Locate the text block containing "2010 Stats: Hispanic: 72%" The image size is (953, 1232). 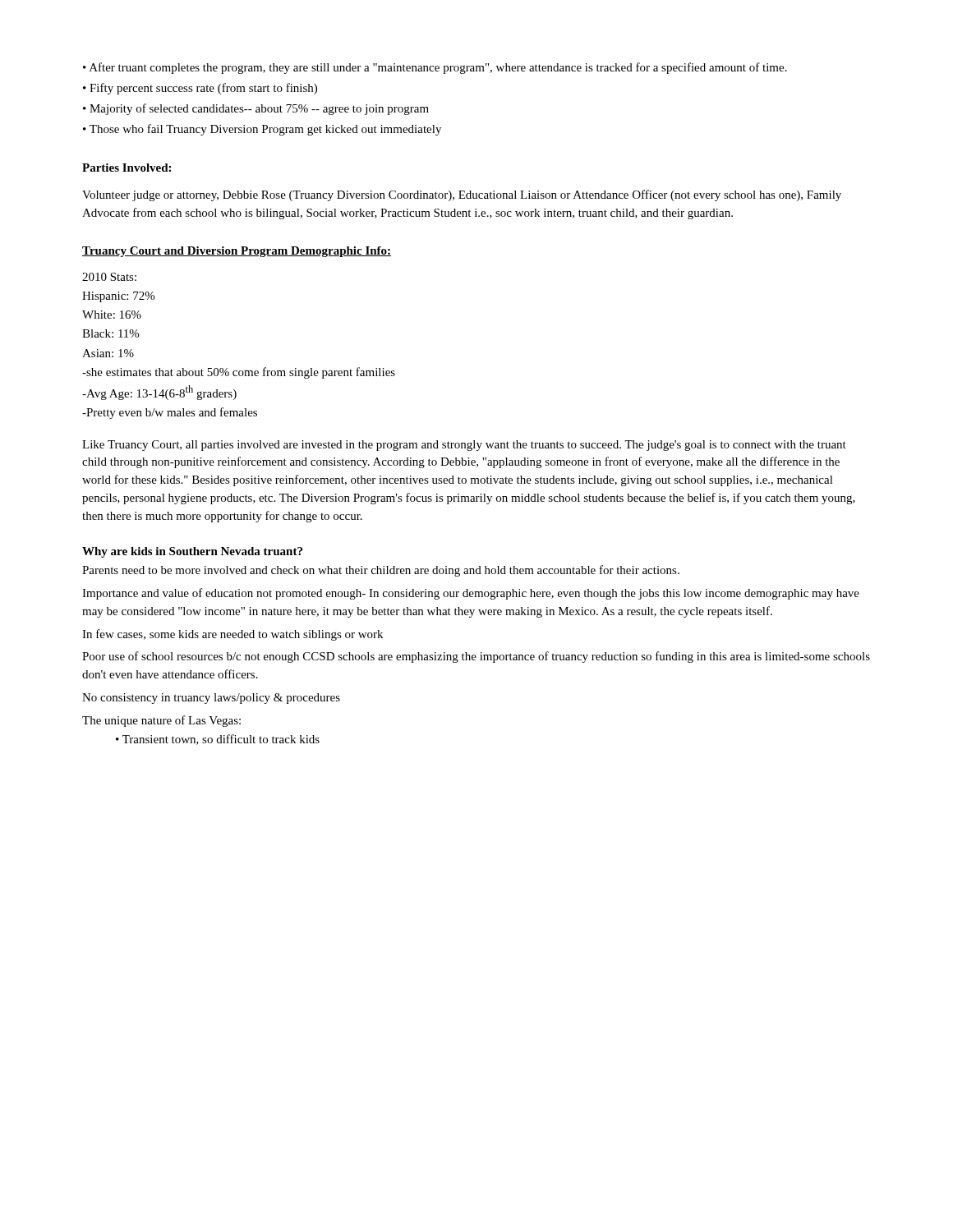point(109,277)
